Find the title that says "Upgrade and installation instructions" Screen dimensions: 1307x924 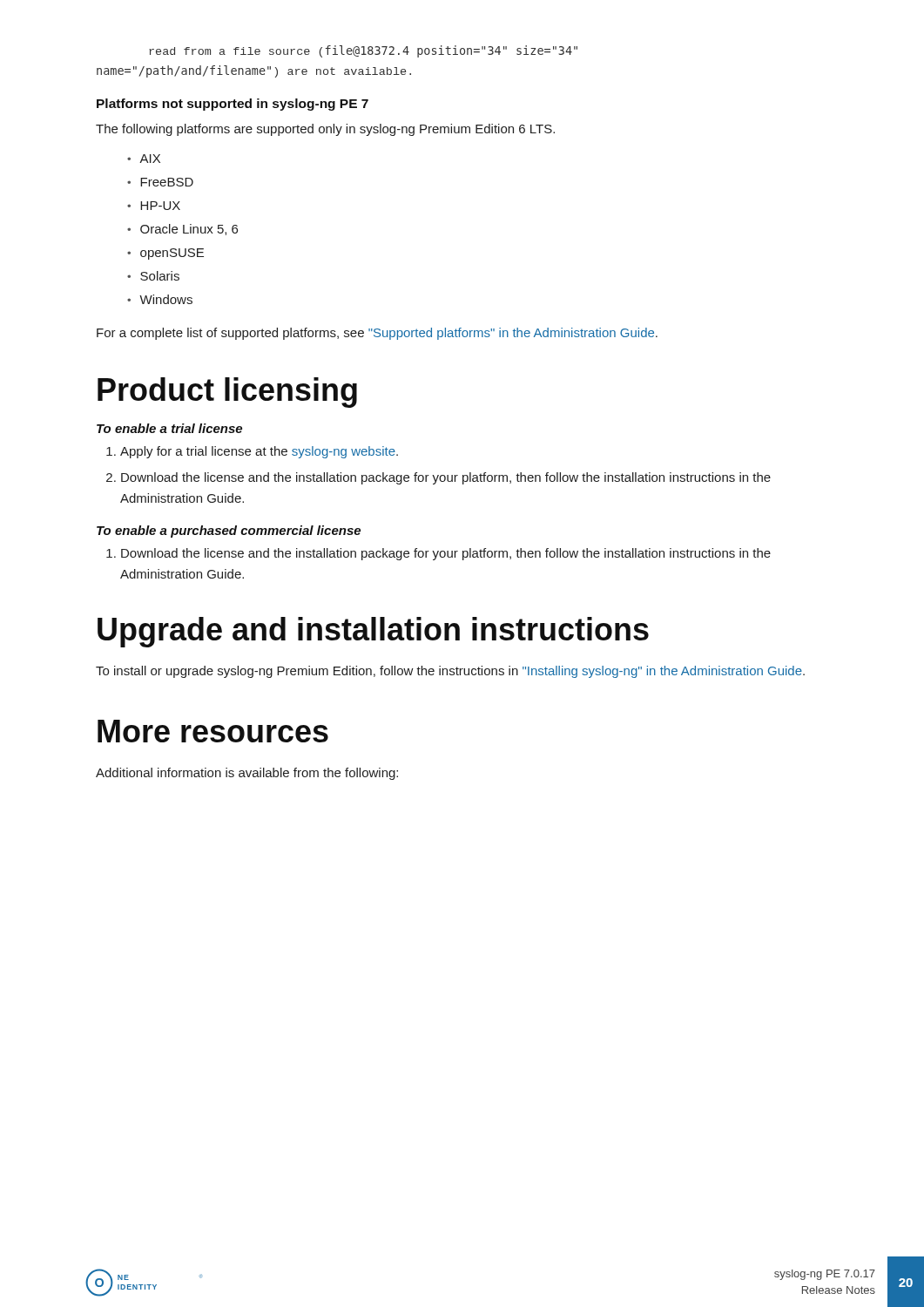[373, 630]
